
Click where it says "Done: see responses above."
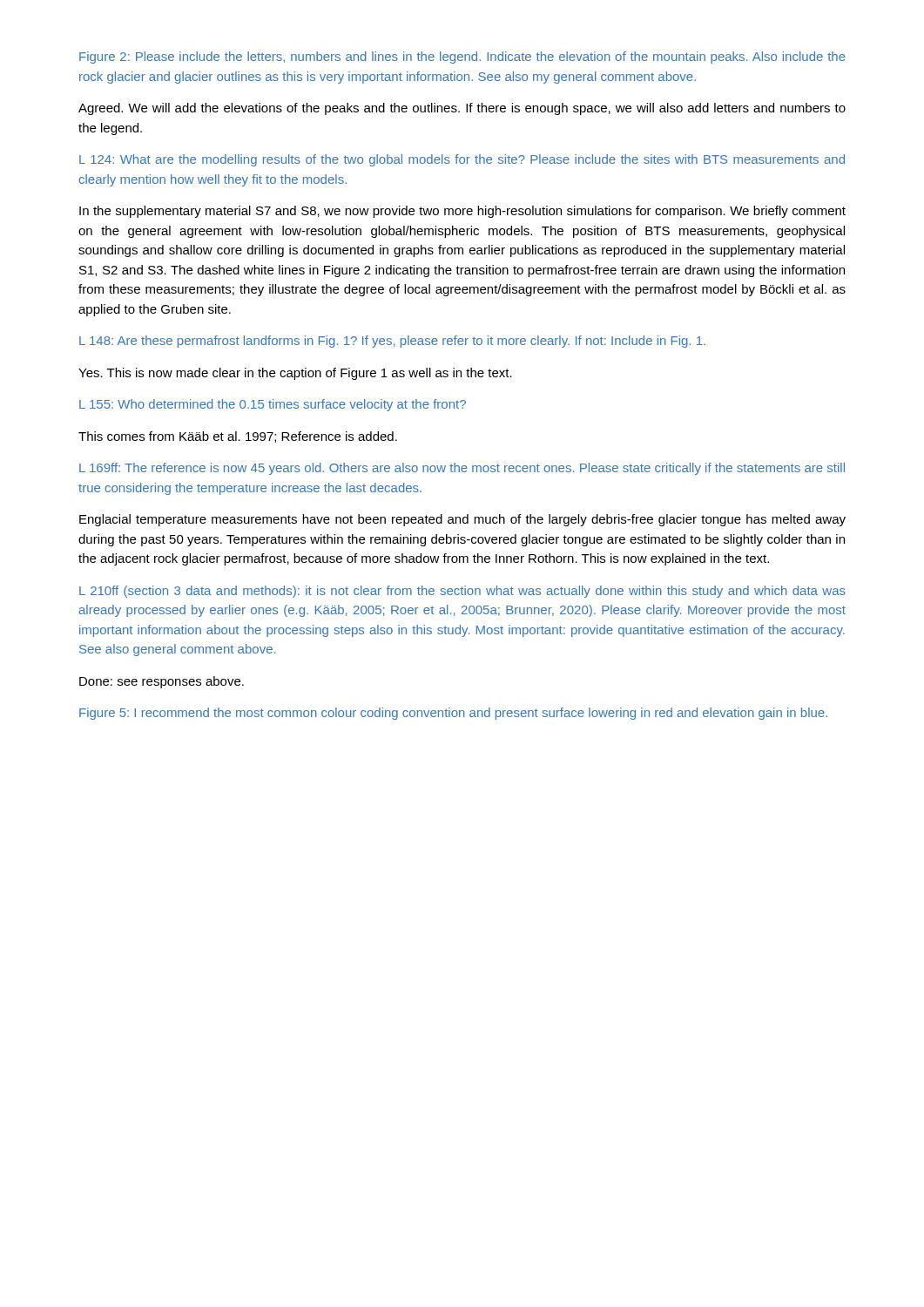(x=162, y=680)
